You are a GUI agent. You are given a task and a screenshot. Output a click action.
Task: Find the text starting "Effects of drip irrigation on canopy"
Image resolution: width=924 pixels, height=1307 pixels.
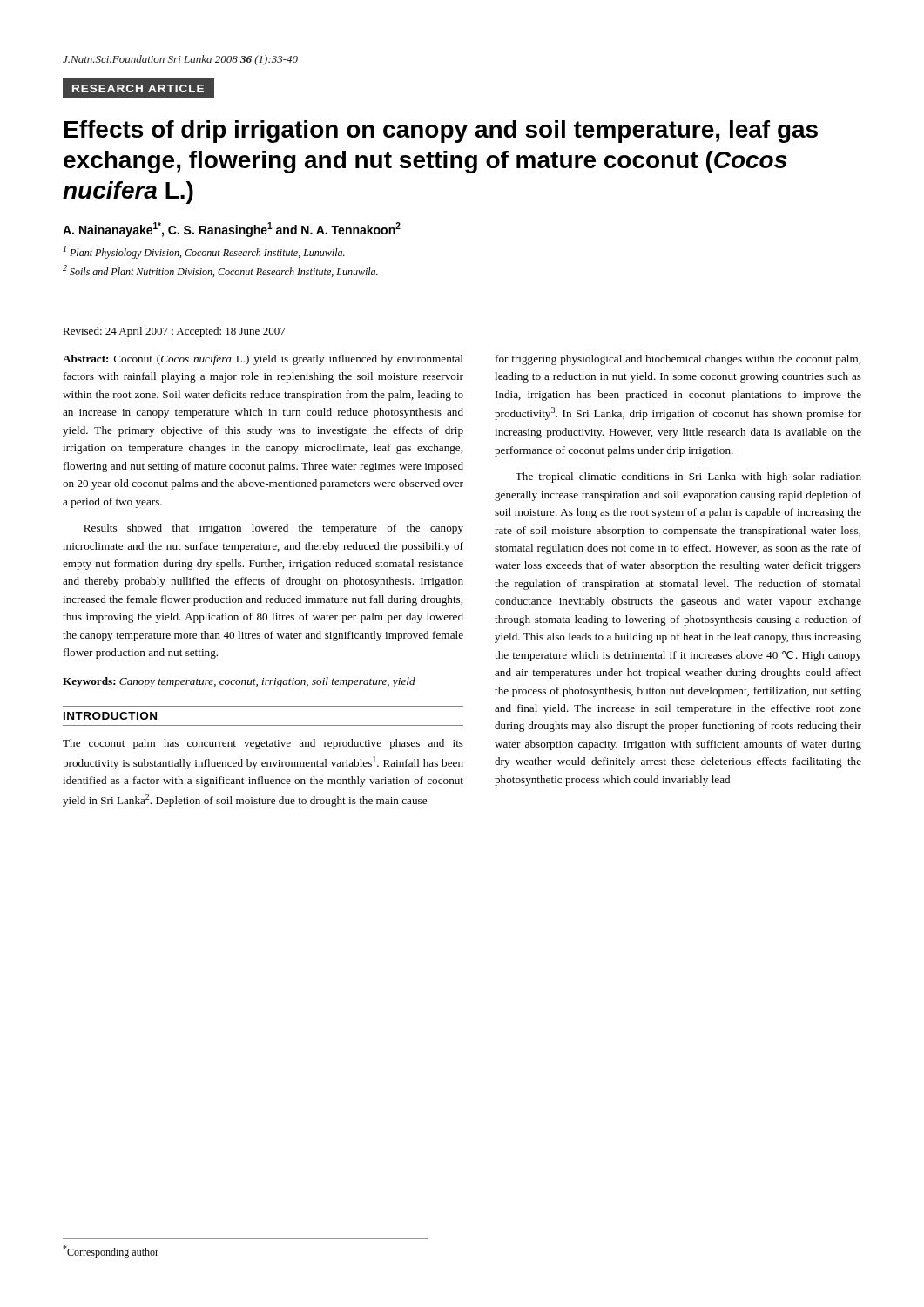coord(441,160)
